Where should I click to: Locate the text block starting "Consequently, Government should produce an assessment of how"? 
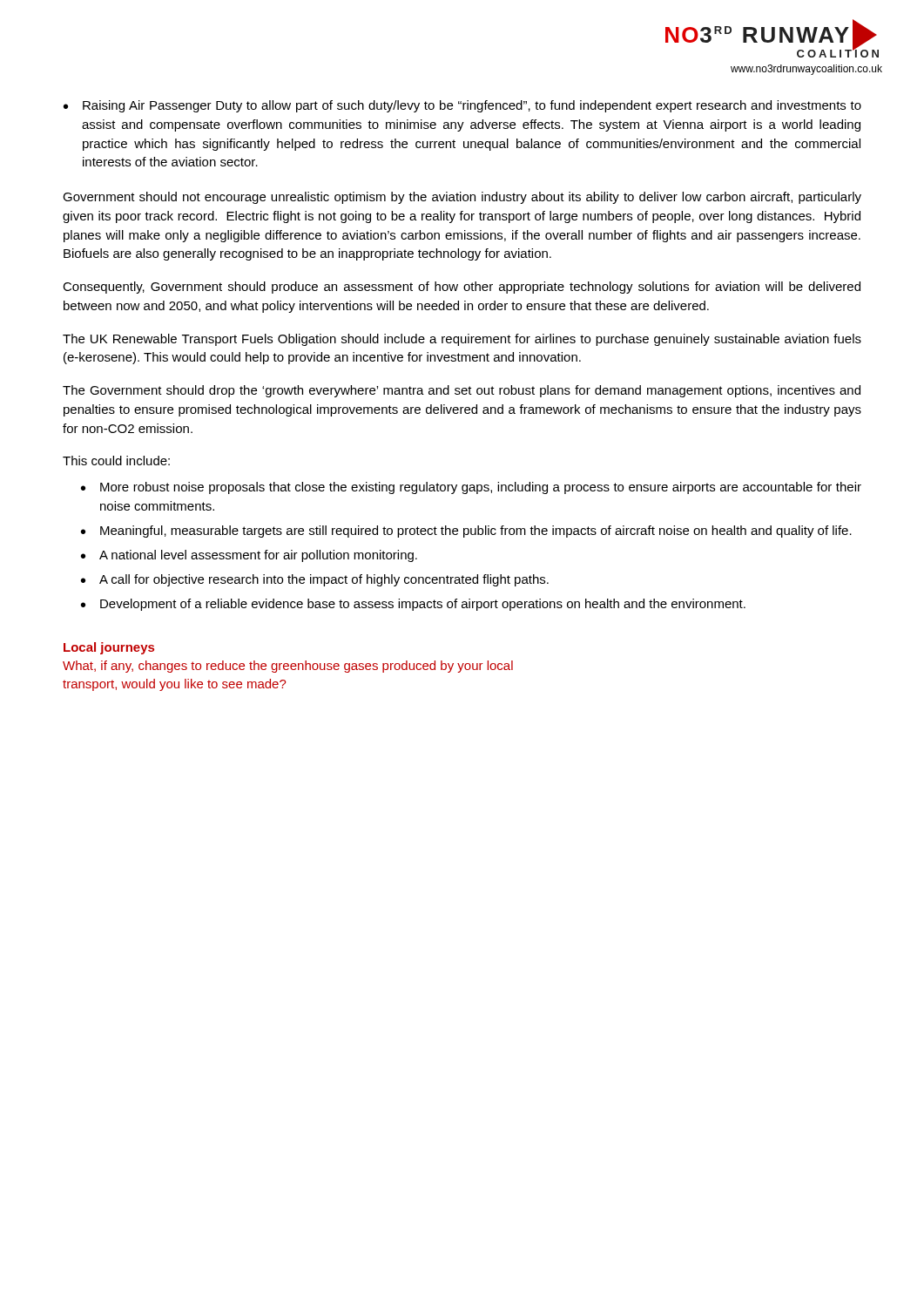point(462,296)
